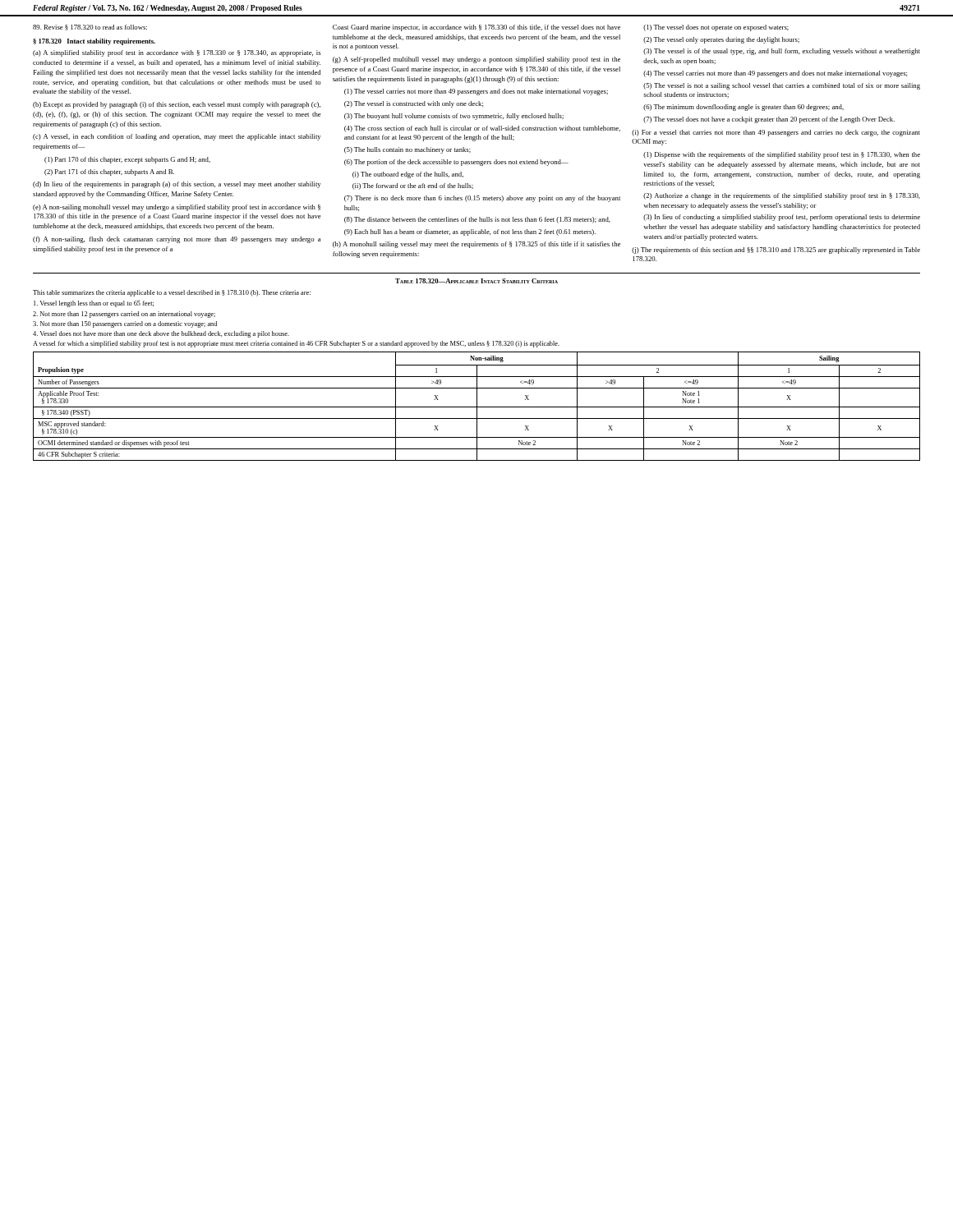The width and height of the screenshot is (953, 1232).
Task: Click on the list item containing "(4) The cross section of each"
Action: (482, 133)
